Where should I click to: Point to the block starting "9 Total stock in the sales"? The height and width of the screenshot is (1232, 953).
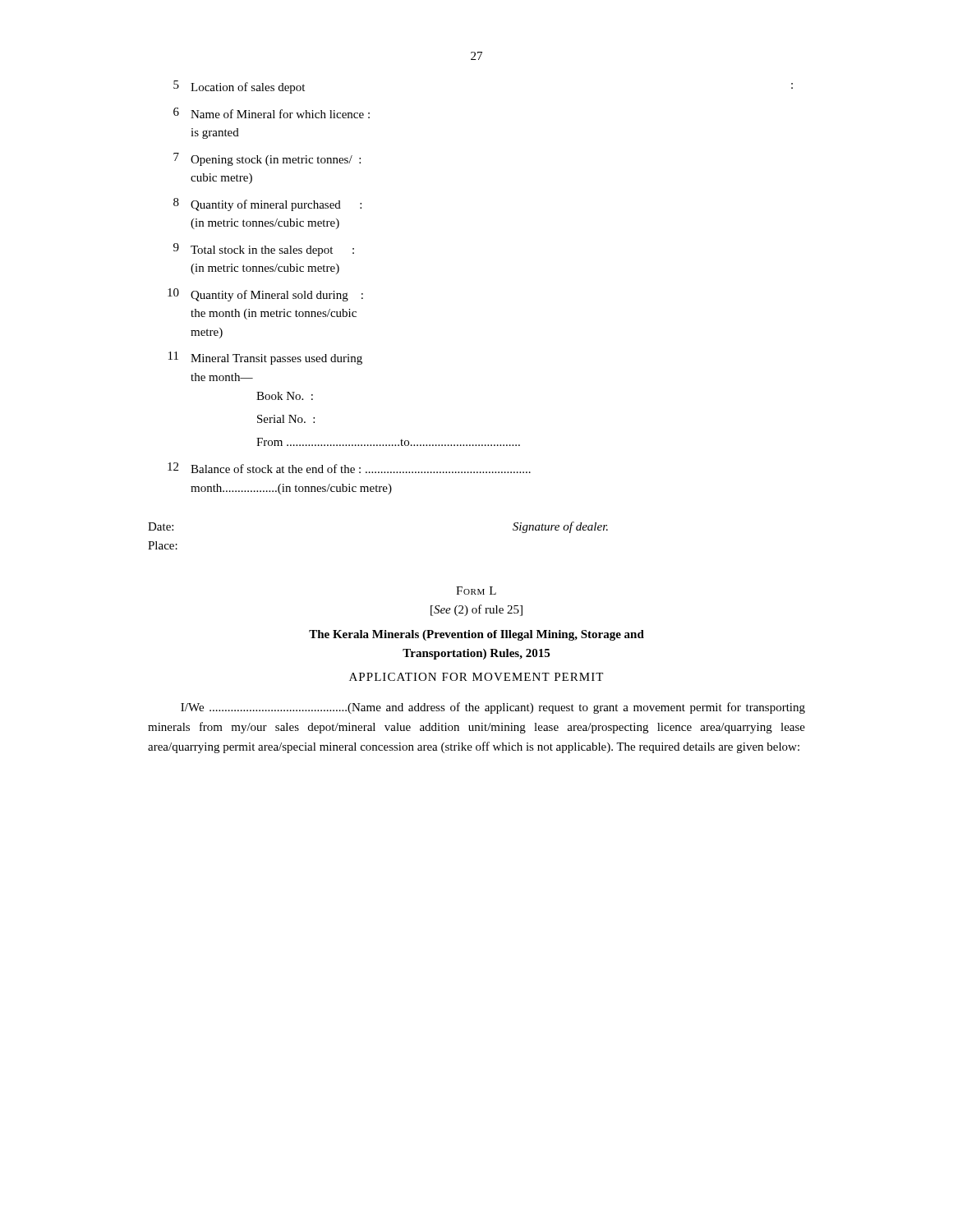(x=264, y=250)
